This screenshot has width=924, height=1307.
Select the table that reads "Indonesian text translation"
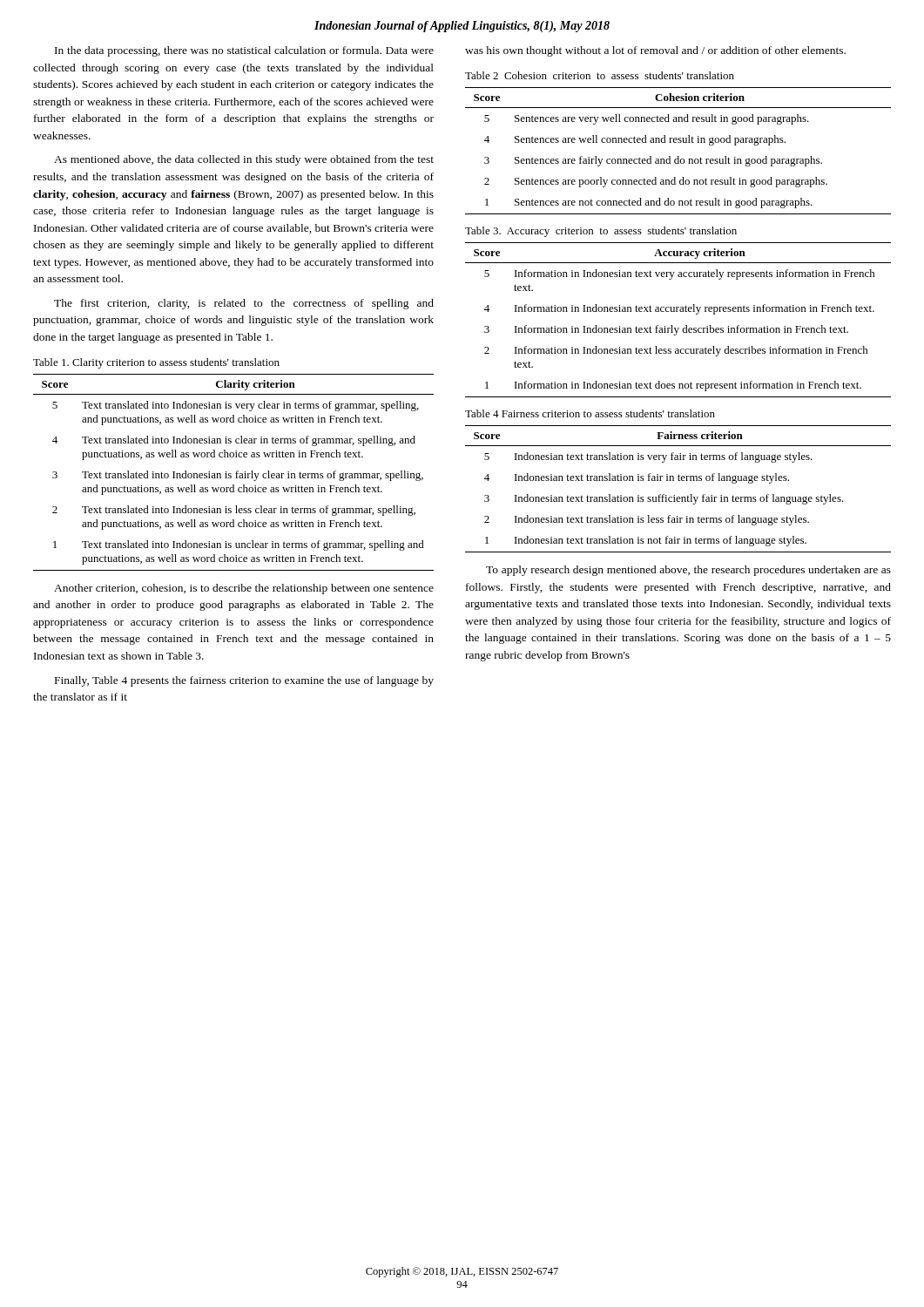678,489
